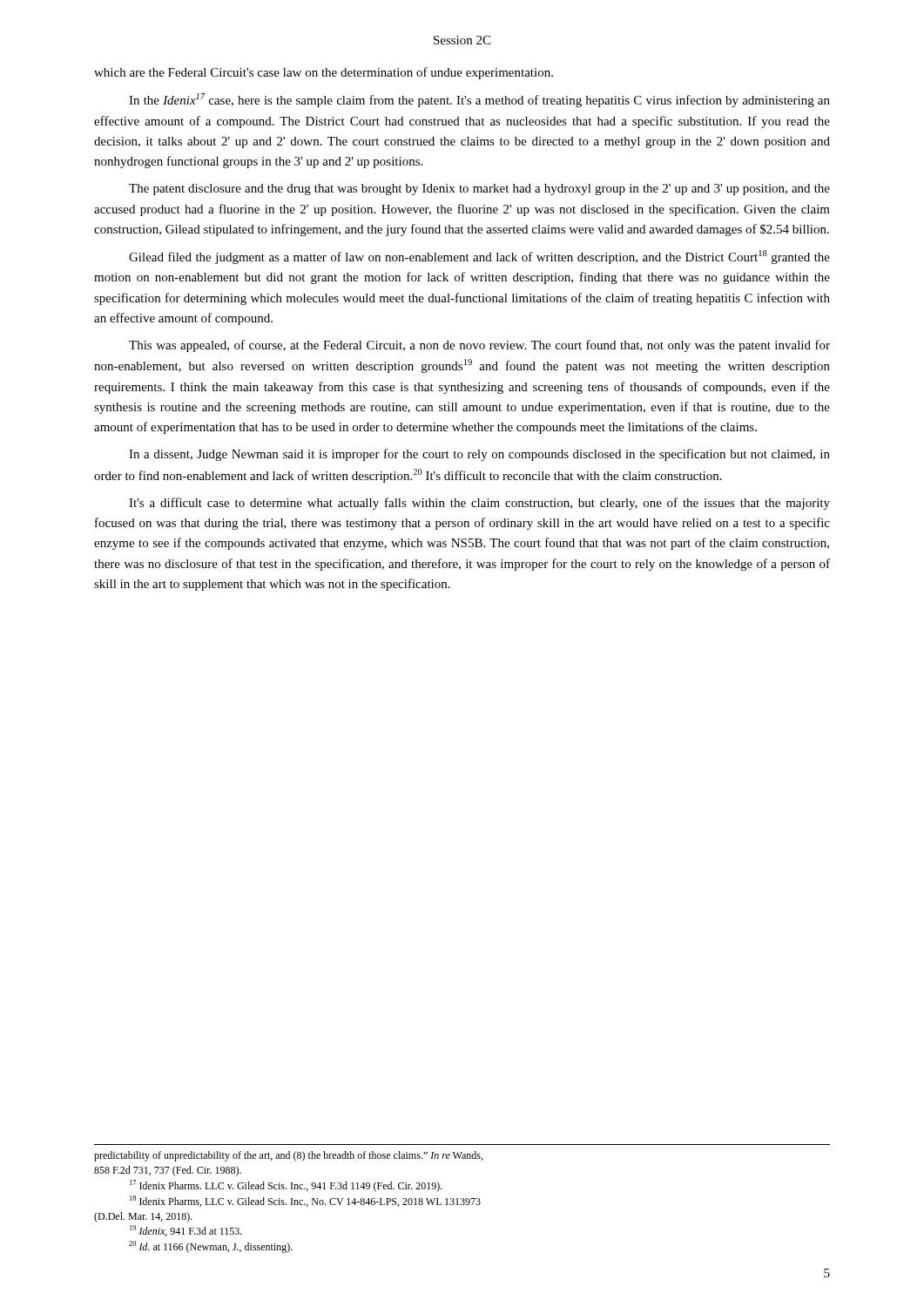Where is the passage that starts "which are the Federal"?
This screenshot has width=924, height=1307.
click(x=324, y=73)
